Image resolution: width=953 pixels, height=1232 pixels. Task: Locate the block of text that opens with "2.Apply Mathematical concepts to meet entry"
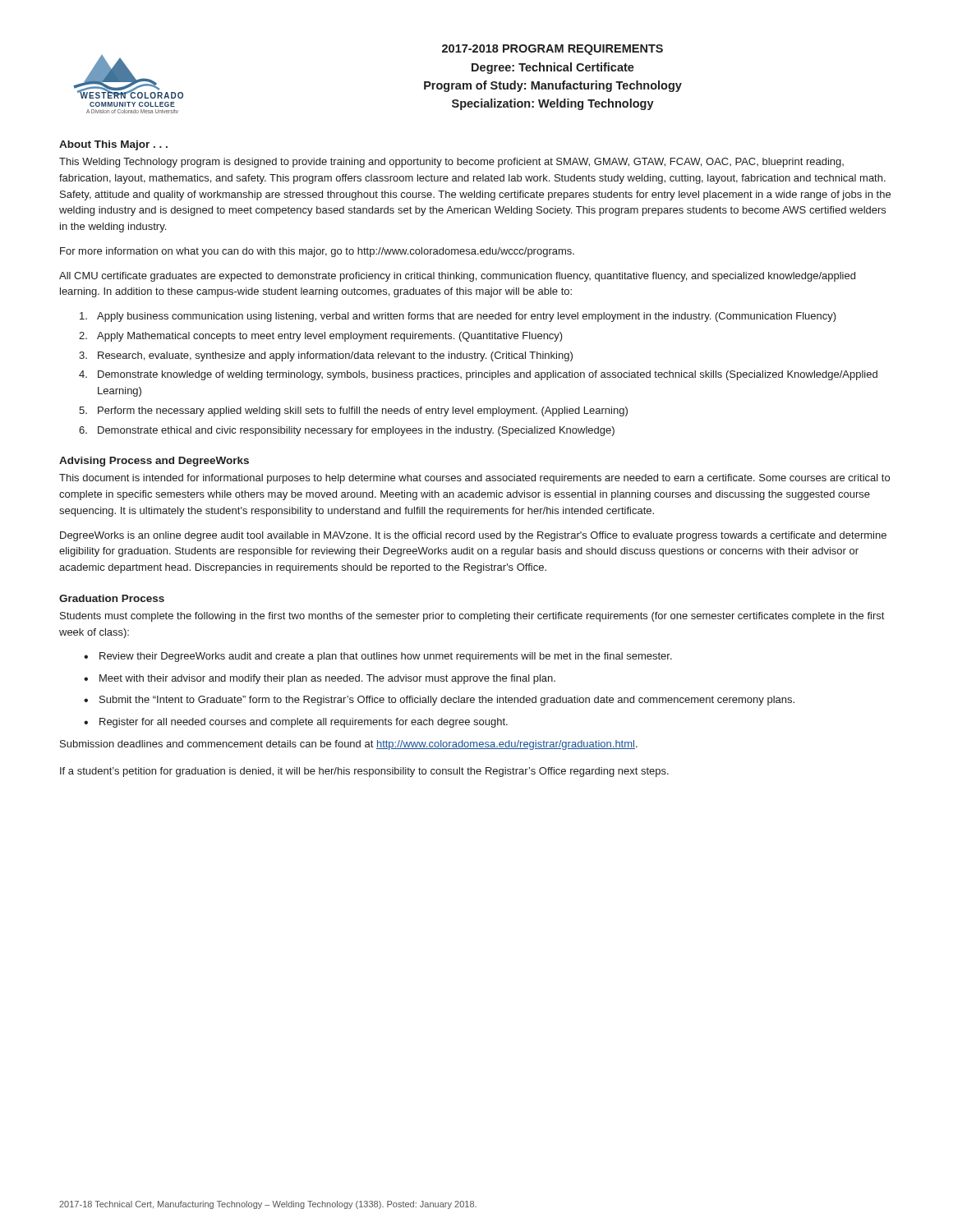point(321,336)
